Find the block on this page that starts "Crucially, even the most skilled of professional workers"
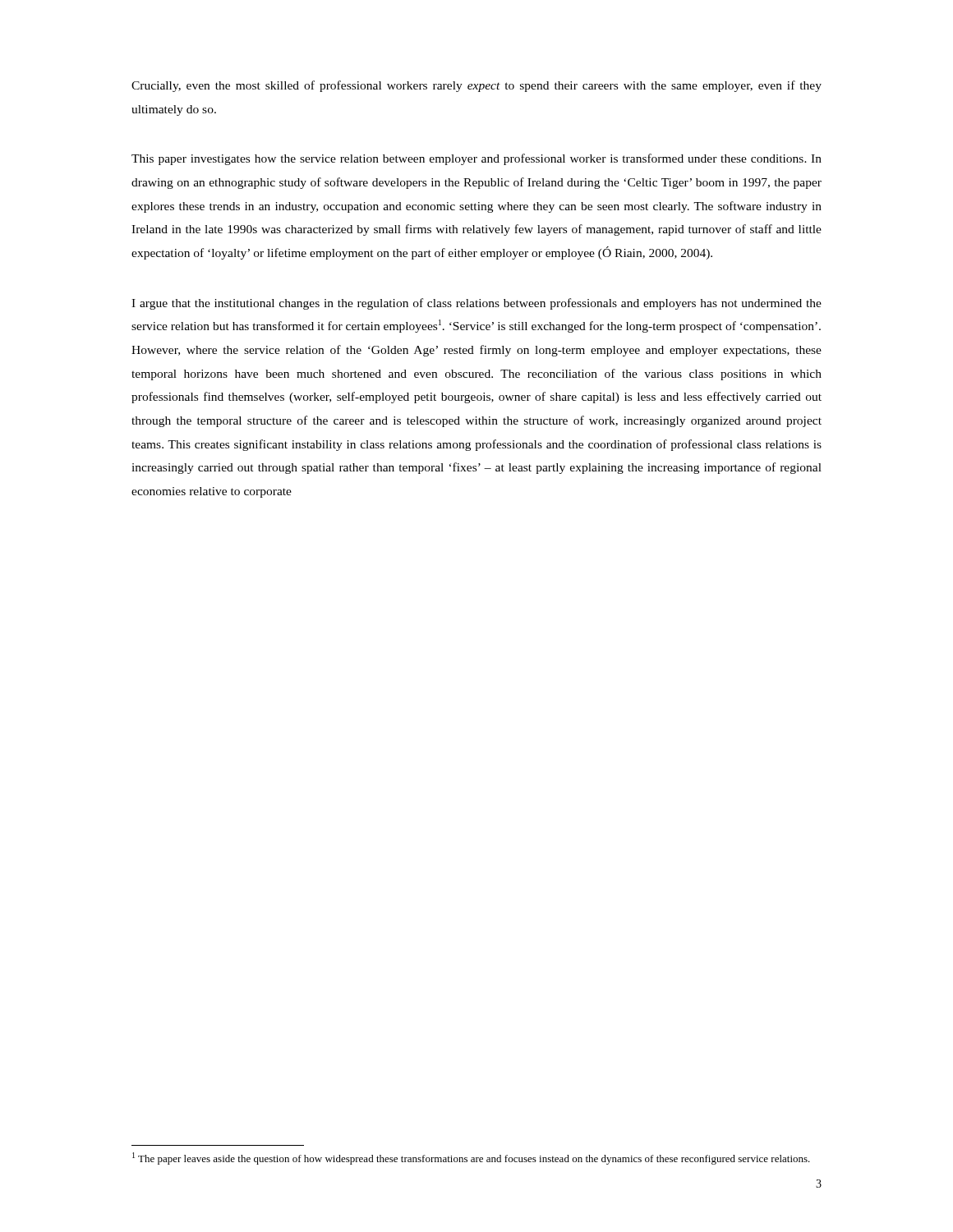Viewport: 953px width, 1232px height. pyautogui.click(x=476, y=97)
